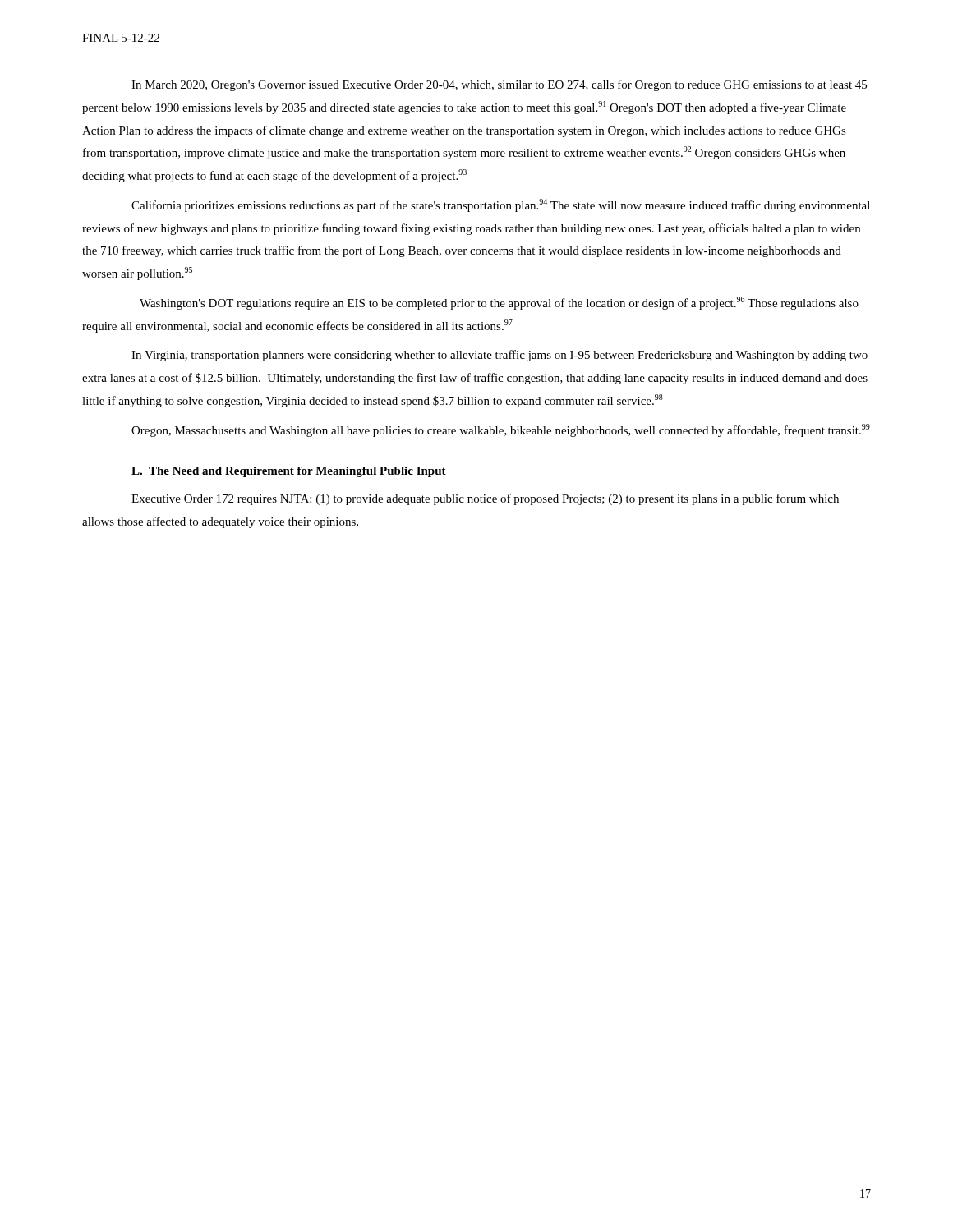This screenshot has height=1232, width=953.
Task: Locate the text block that says "Oregon, Massachusetts and"
Action: click(x=501, y=429)
